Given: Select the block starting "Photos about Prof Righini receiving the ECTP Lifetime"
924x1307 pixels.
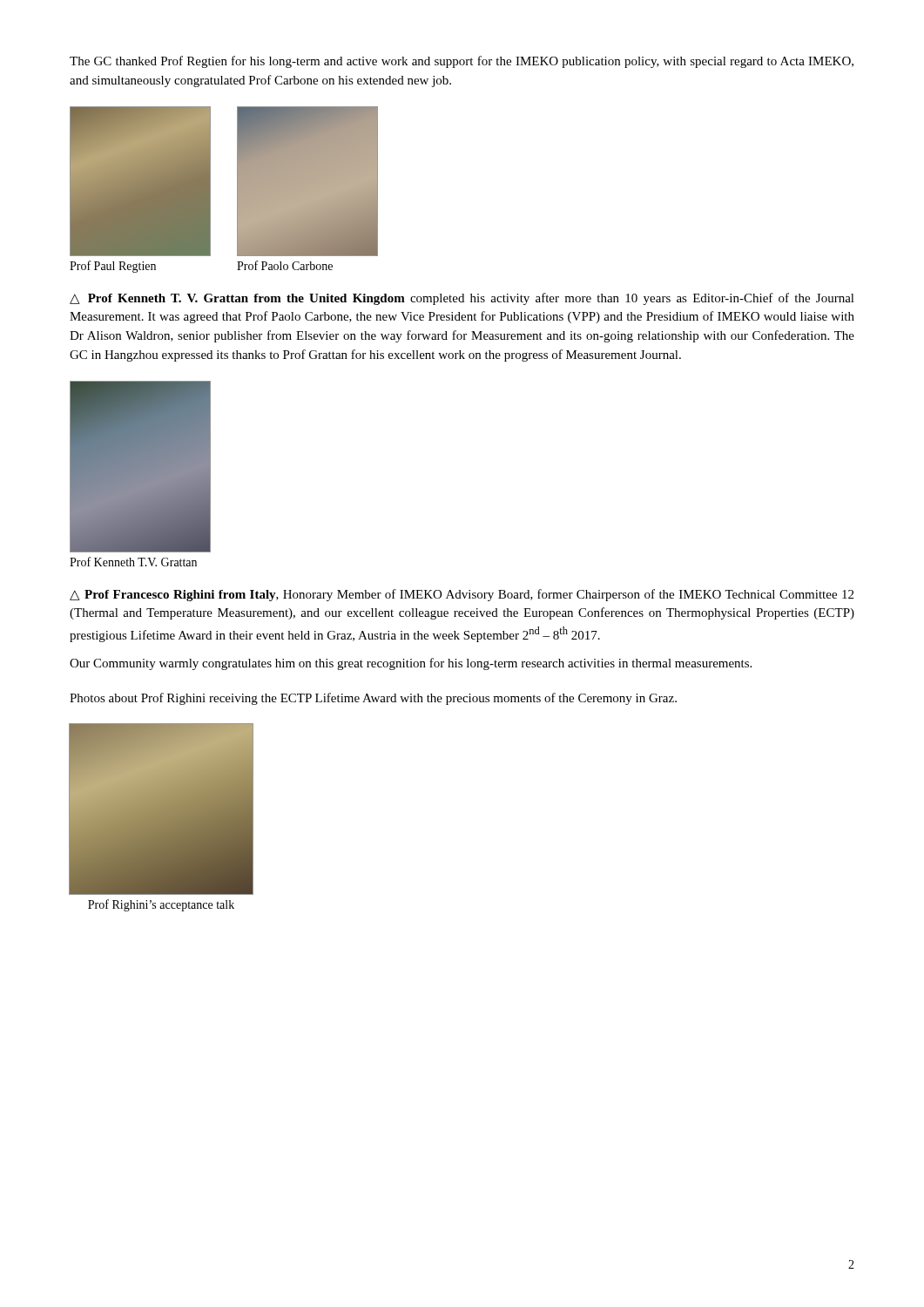Looking at the screenshot, I should (x=374, y=697).
